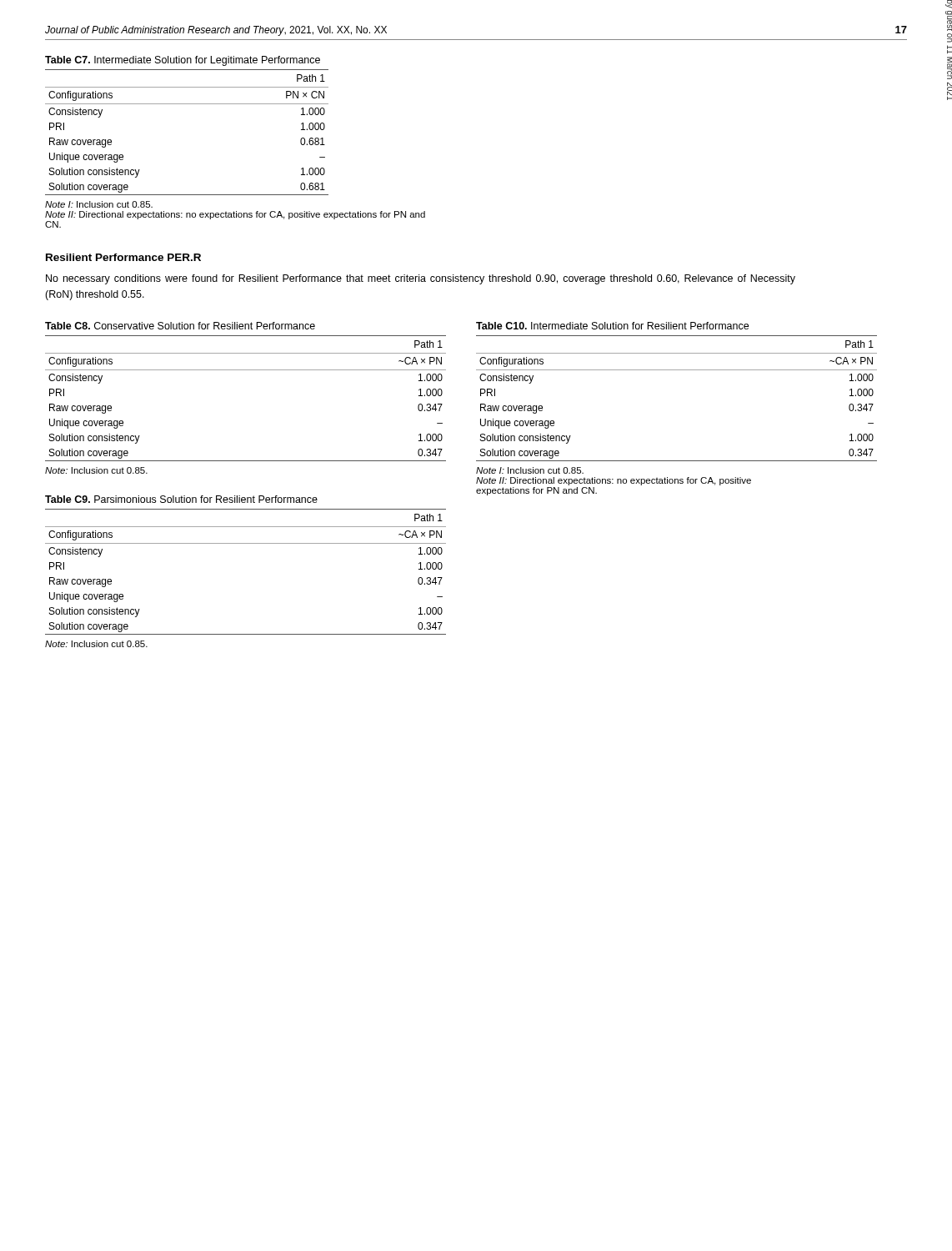Locate the text starting "Table C9. Parsimonious"
This screenshot has width=952, height=1251.
point(181,499)
